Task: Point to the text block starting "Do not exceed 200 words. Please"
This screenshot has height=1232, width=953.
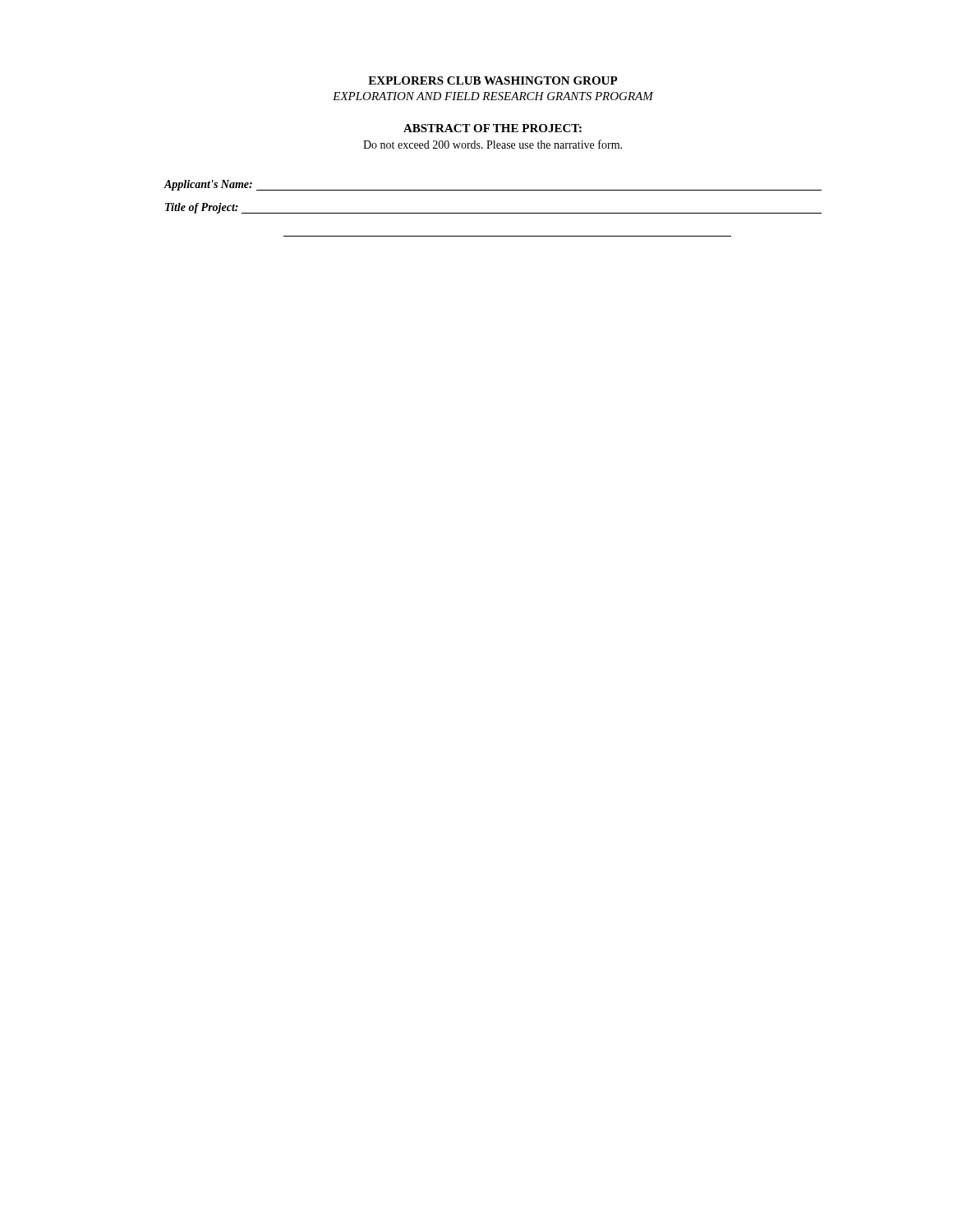Action: [x=493, y=145]
